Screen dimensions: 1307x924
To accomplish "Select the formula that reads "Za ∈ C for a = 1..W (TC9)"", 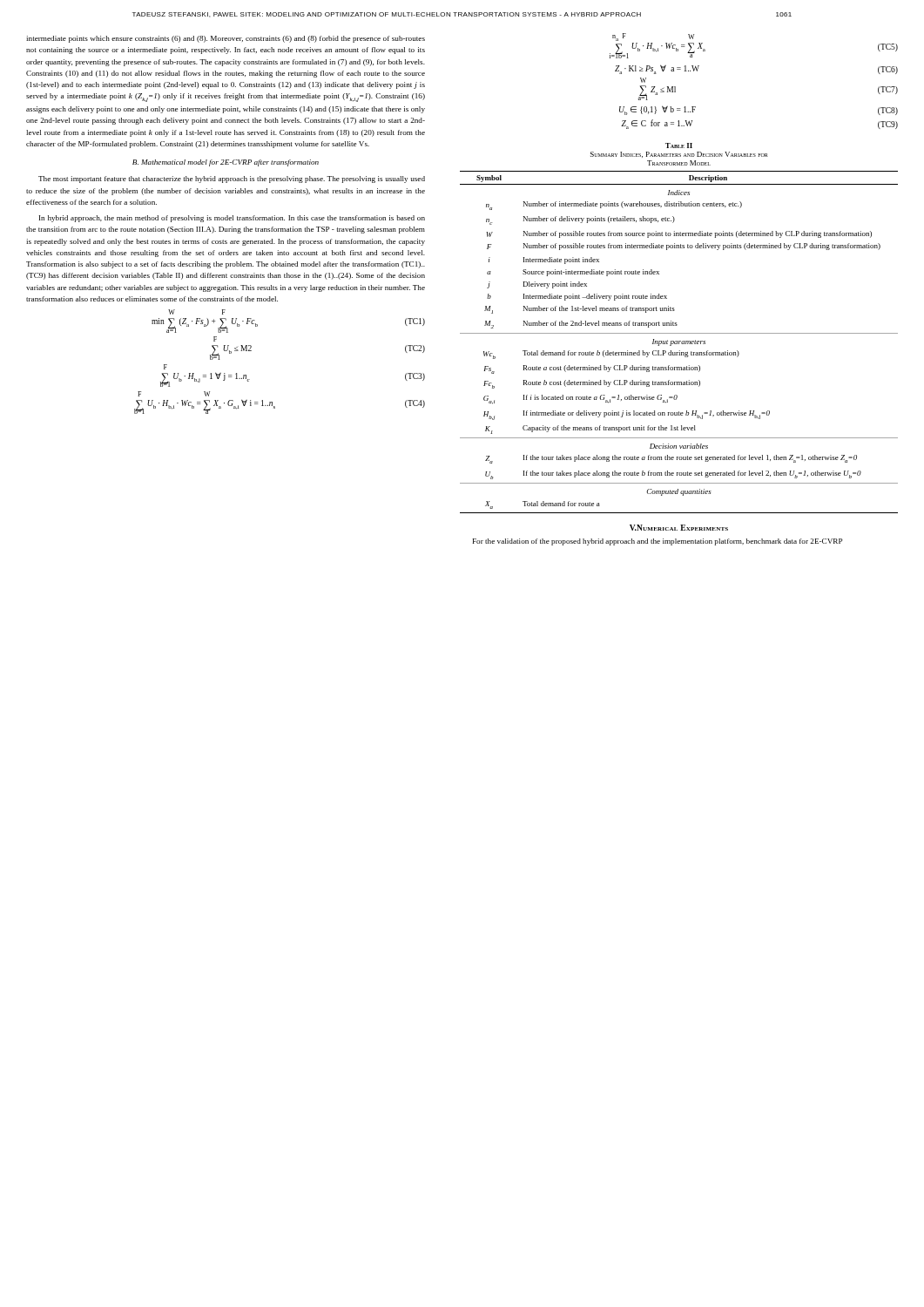I will (679, 124).
